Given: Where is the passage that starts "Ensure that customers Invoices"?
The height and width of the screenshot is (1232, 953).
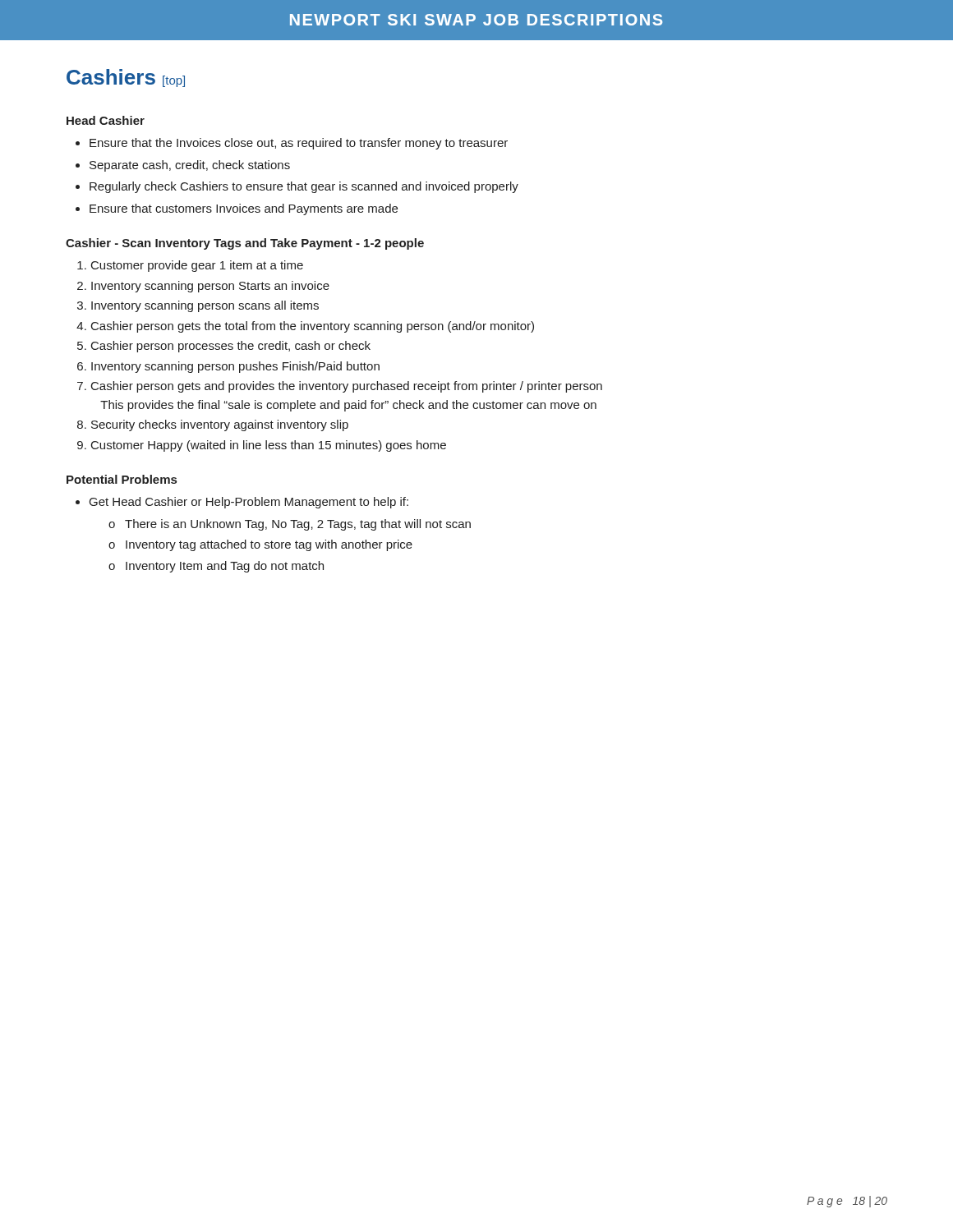Looking at the screenshot, I should pos(237,209).
